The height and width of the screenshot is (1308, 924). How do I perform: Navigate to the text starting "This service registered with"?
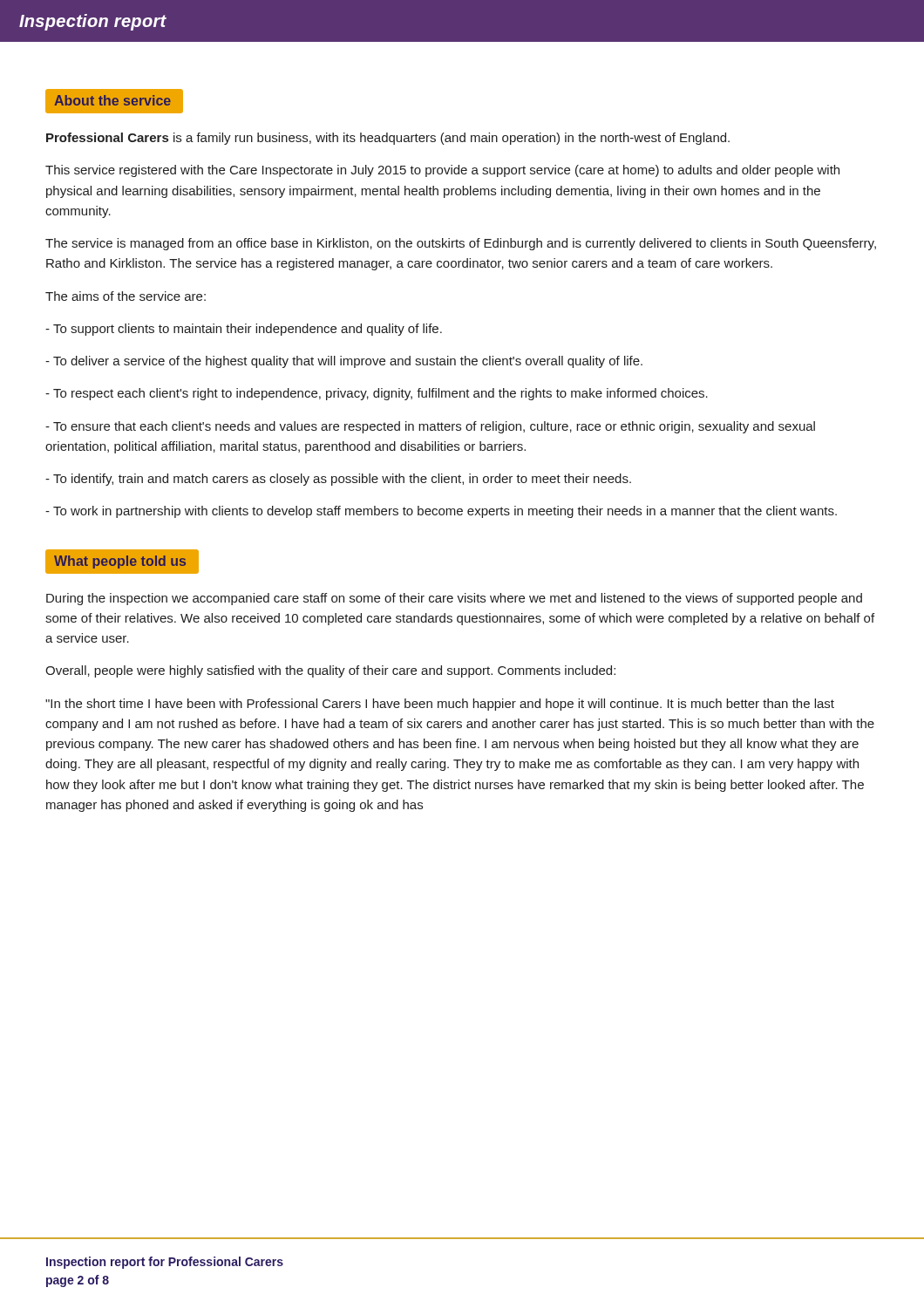443,190
